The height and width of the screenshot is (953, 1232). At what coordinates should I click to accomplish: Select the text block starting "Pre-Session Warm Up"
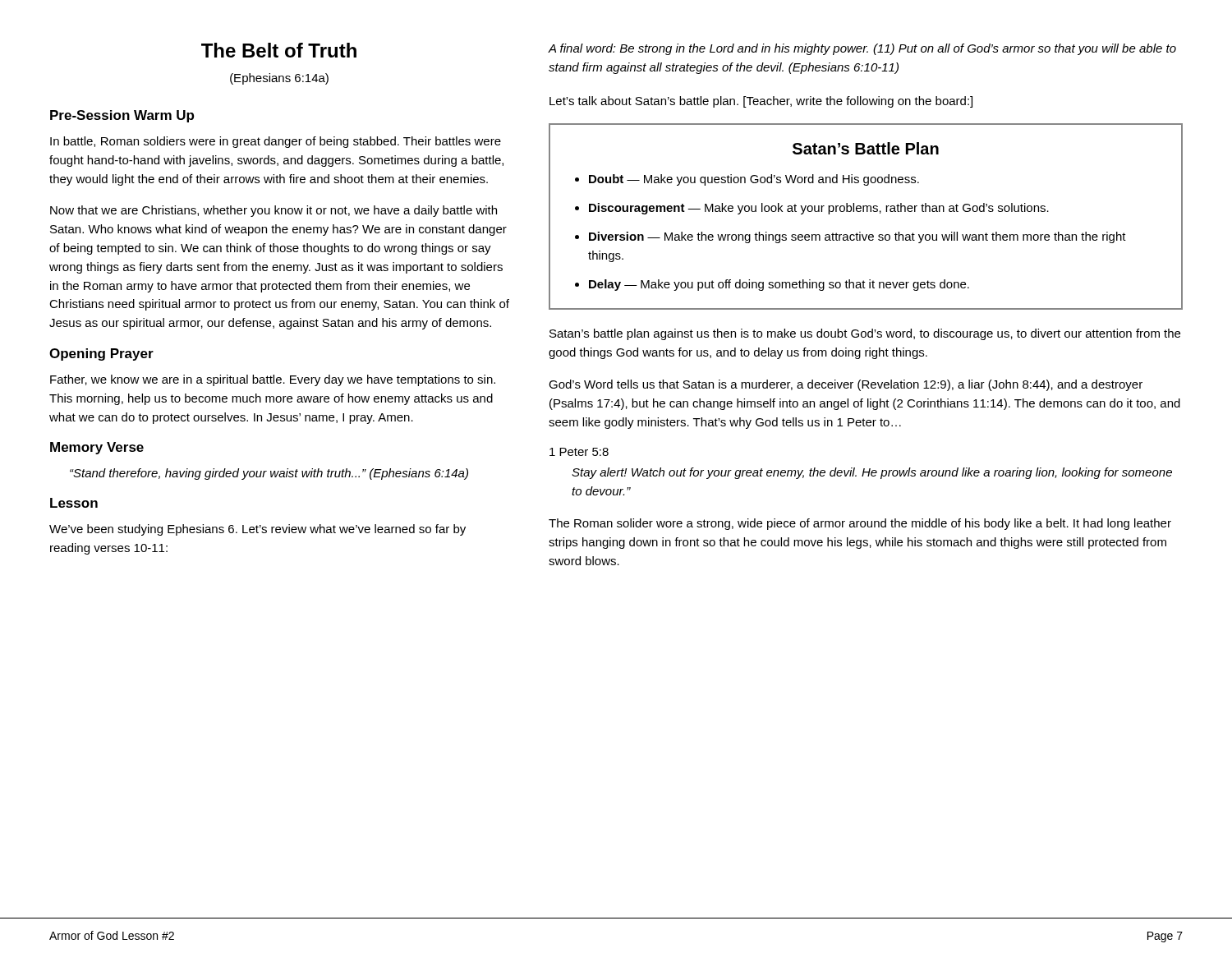click(122, 115)
